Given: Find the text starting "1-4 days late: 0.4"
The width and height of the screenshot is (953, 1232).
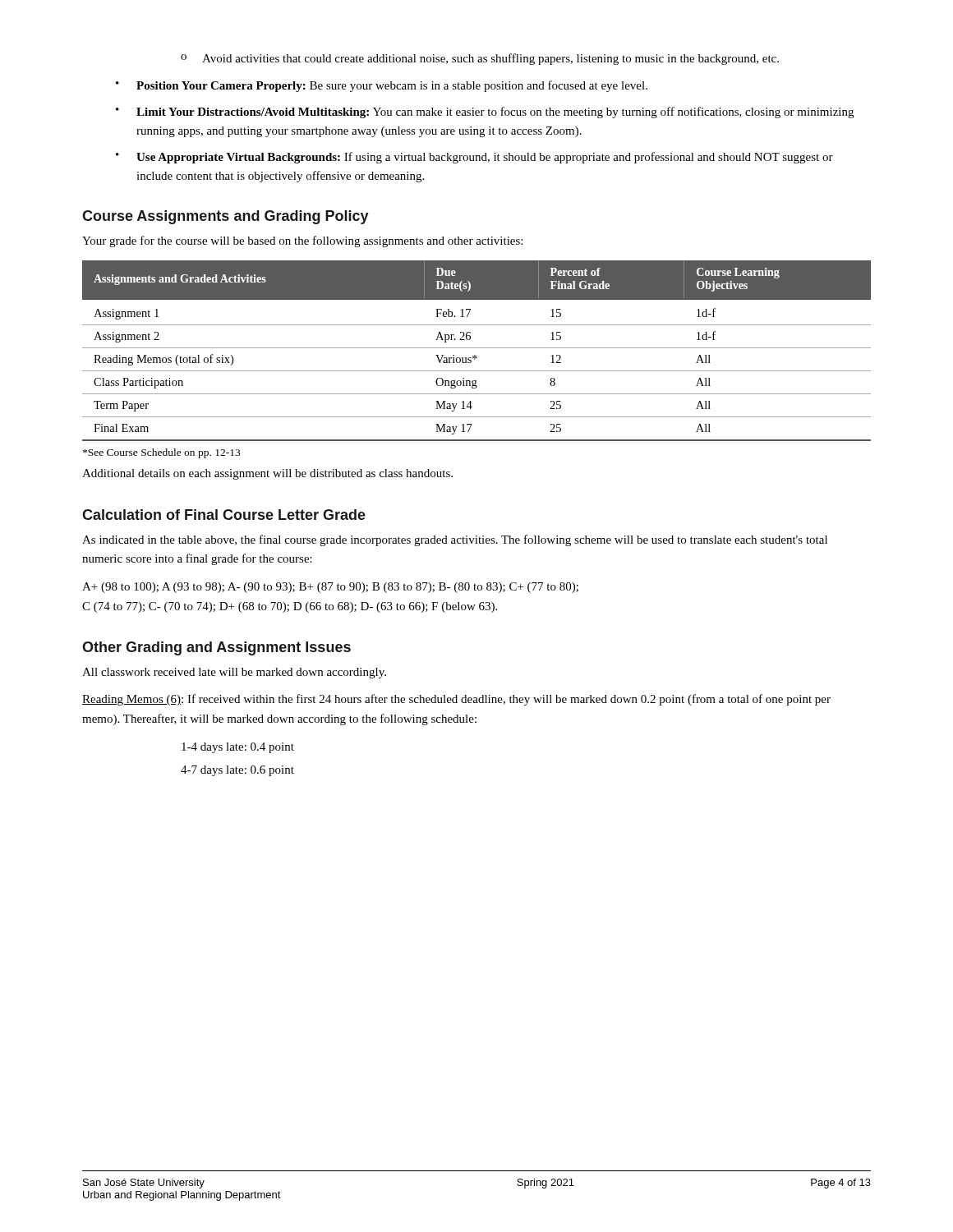Looking at the screenshot, I should click(x=237, y=746).
